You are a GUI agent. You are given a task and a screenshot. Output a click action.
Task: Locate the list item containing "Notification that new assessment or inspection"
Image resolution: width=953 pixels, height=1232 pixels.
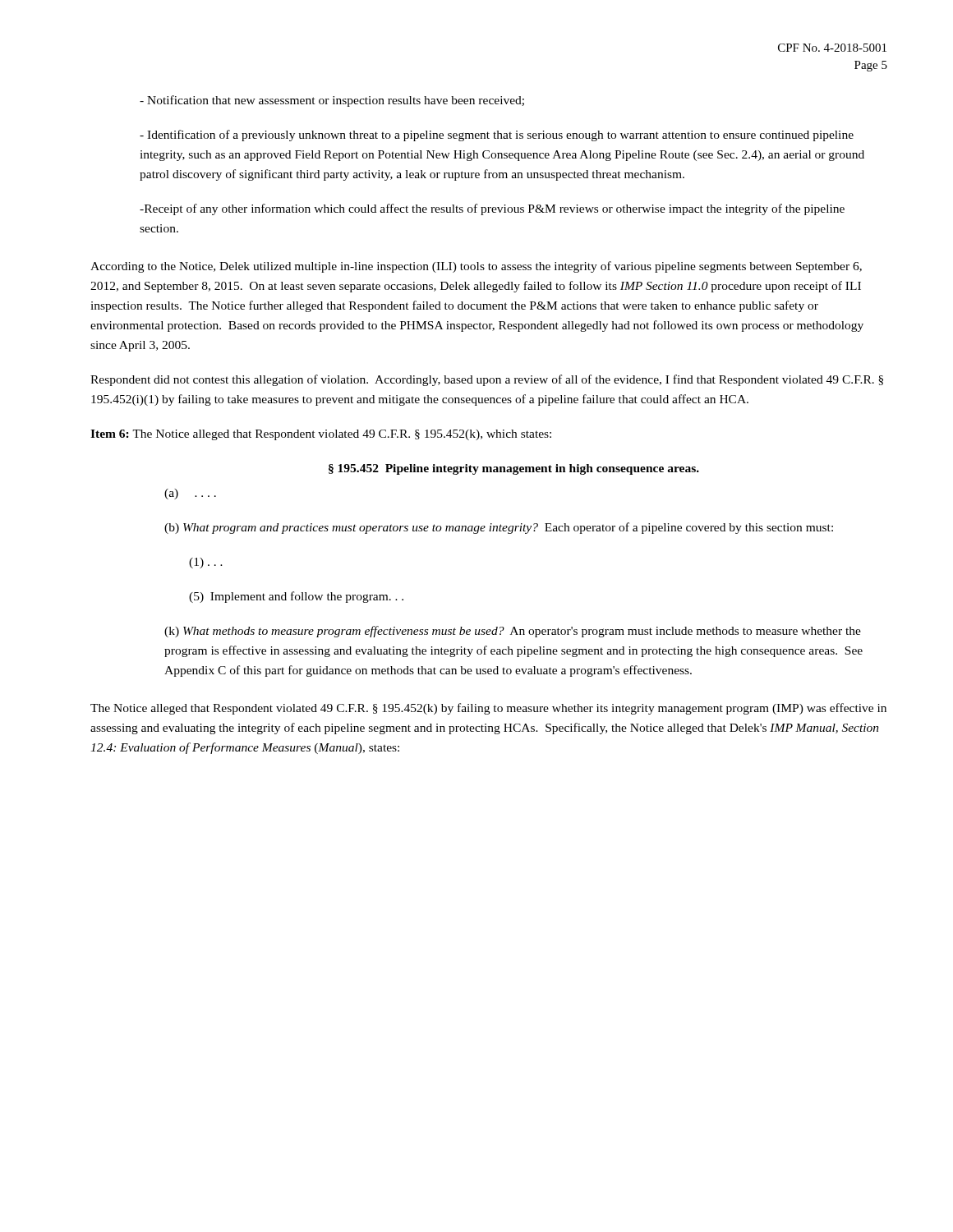332,100
